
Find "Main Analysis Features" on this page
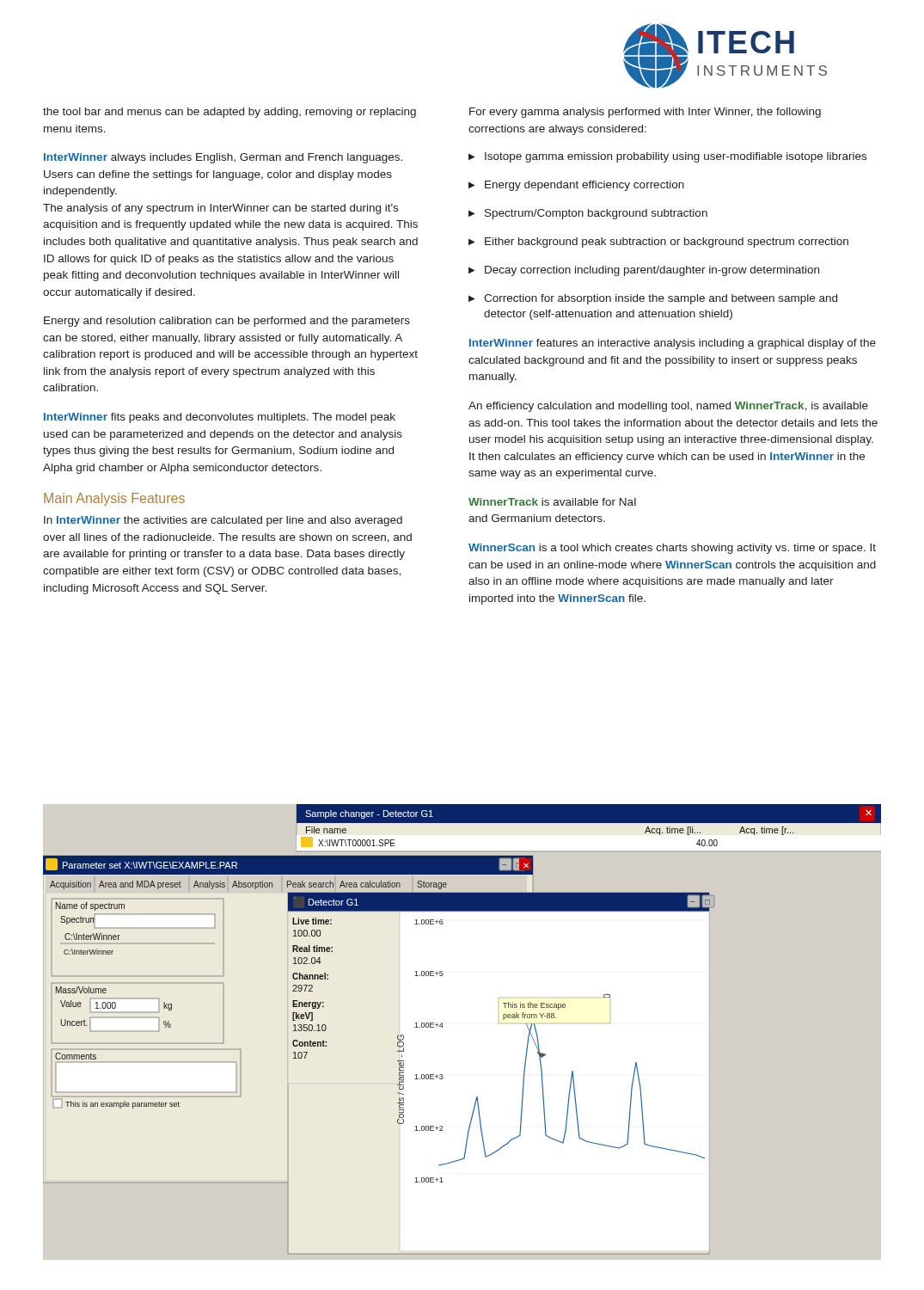pyautogui.click(x=114, y=499)
